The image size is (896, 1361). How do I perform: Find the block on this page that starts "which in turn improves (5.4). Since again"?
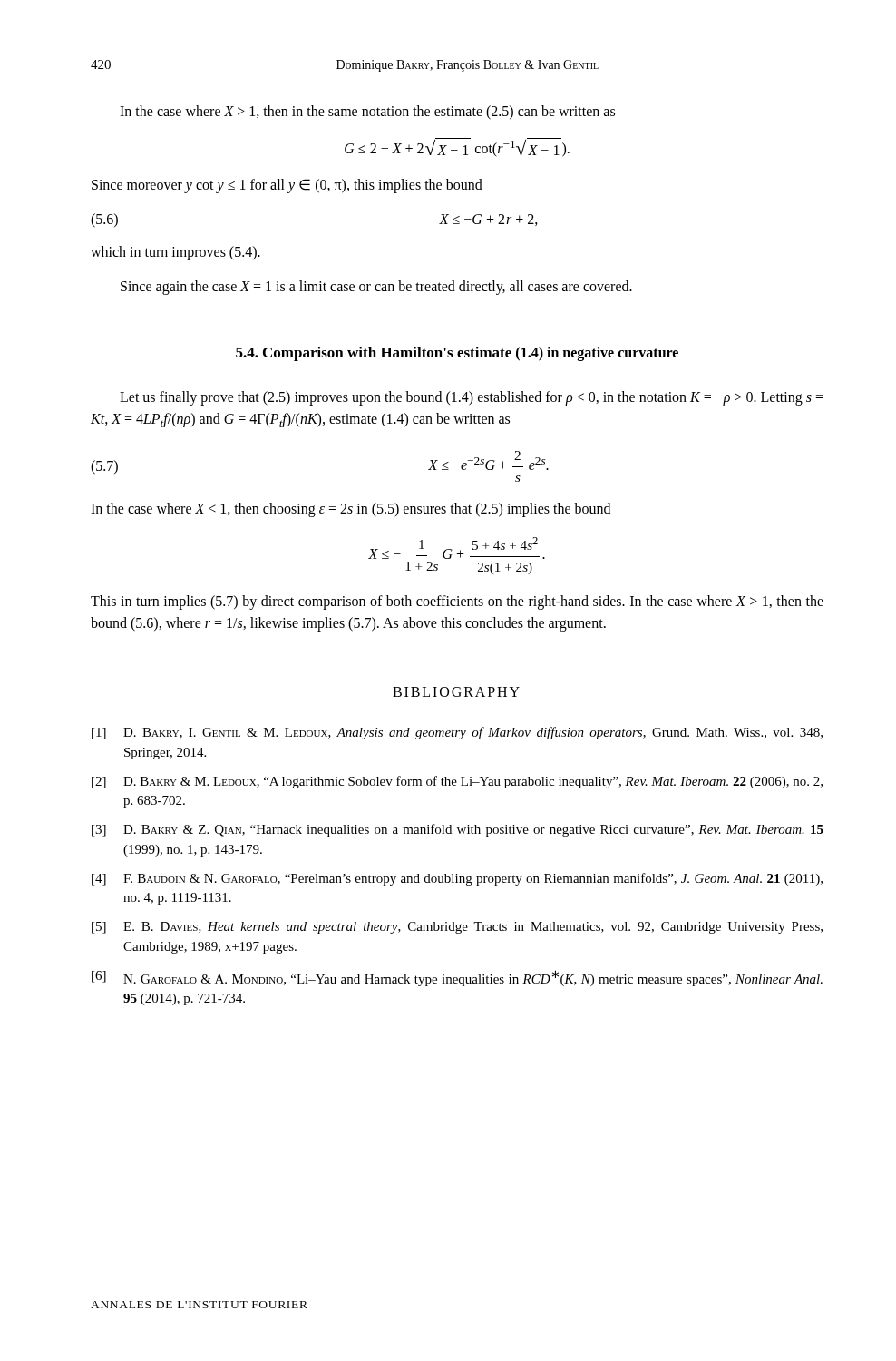457,270
